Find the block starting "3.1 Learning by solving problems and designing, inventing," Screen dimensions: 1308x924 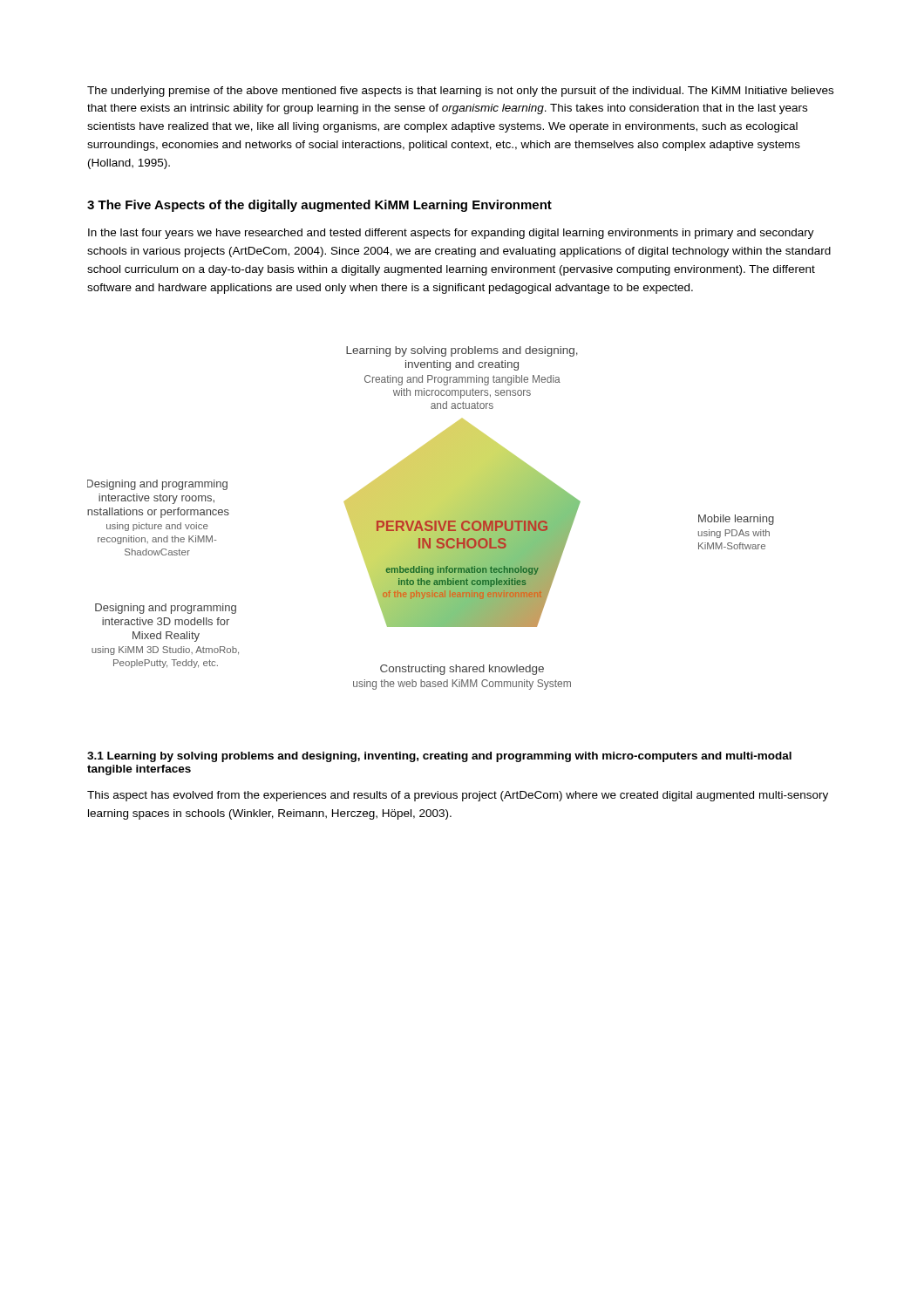[x=462, y=762]
